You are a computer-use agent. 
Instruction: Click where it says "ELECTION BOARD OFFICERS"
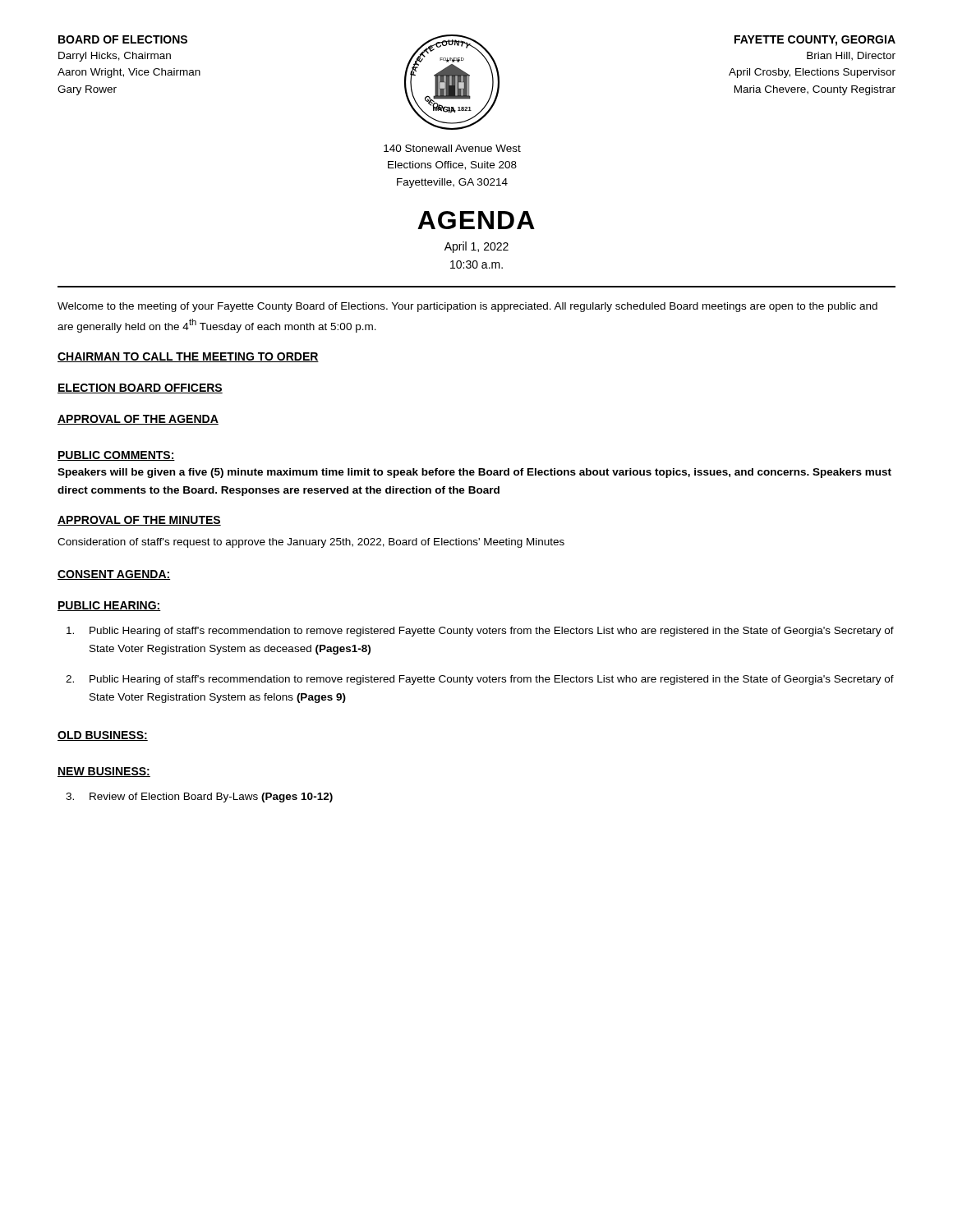click(x=140, y=388)
